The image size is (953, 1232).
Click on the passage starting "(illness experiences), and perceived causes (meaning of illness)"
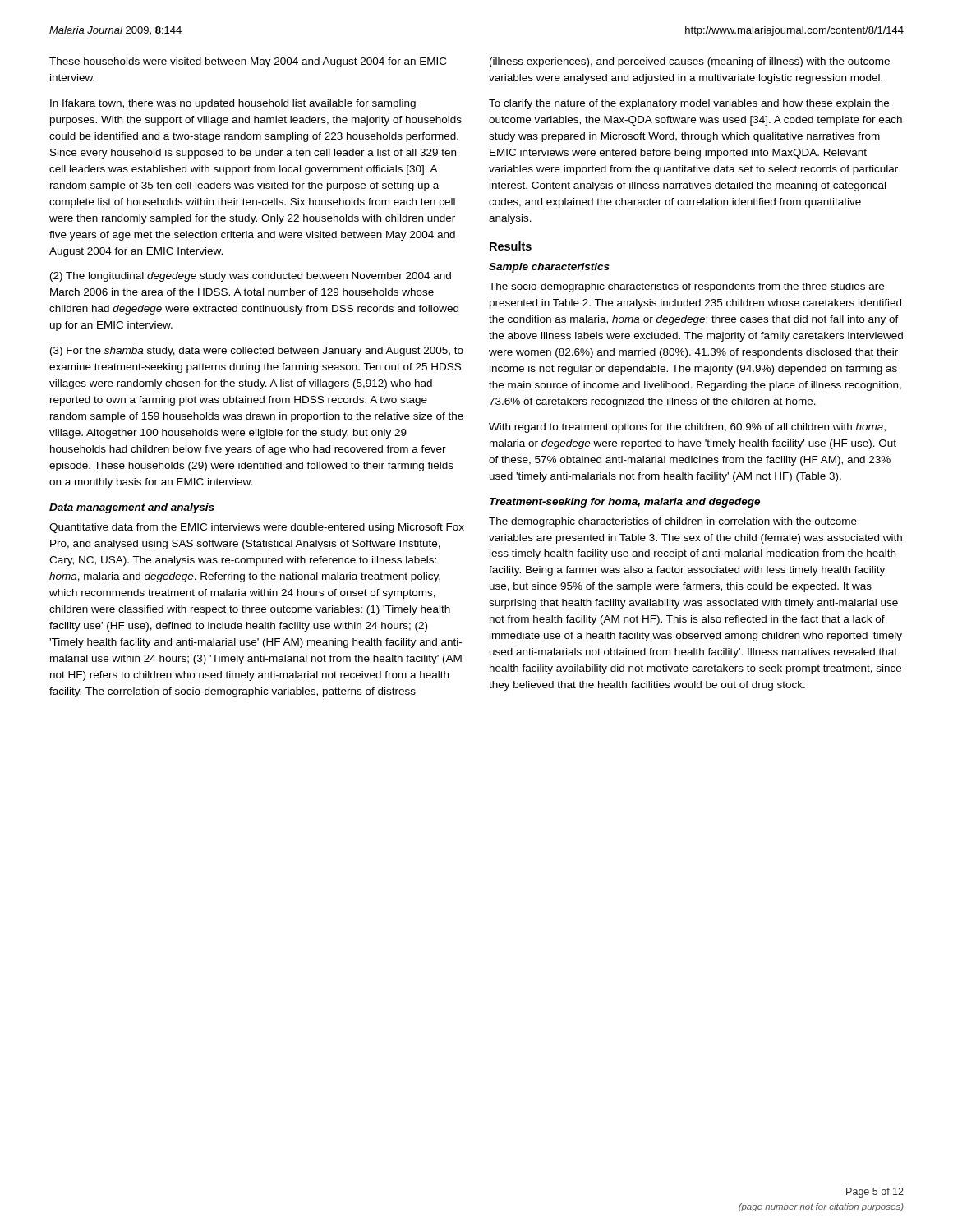click(696, 70)
